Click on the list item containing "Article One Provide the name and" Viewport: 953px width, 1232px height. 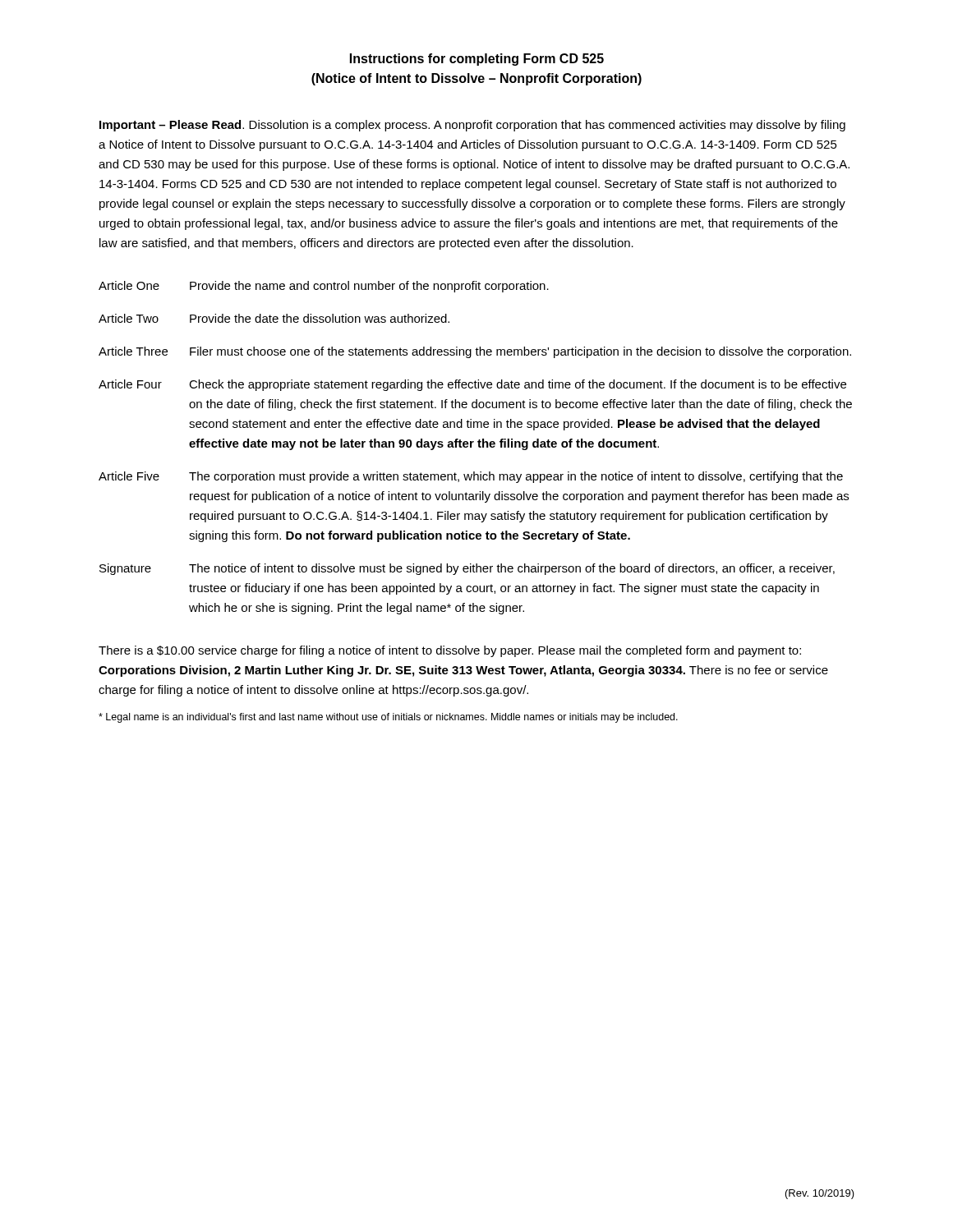(476, 286)
